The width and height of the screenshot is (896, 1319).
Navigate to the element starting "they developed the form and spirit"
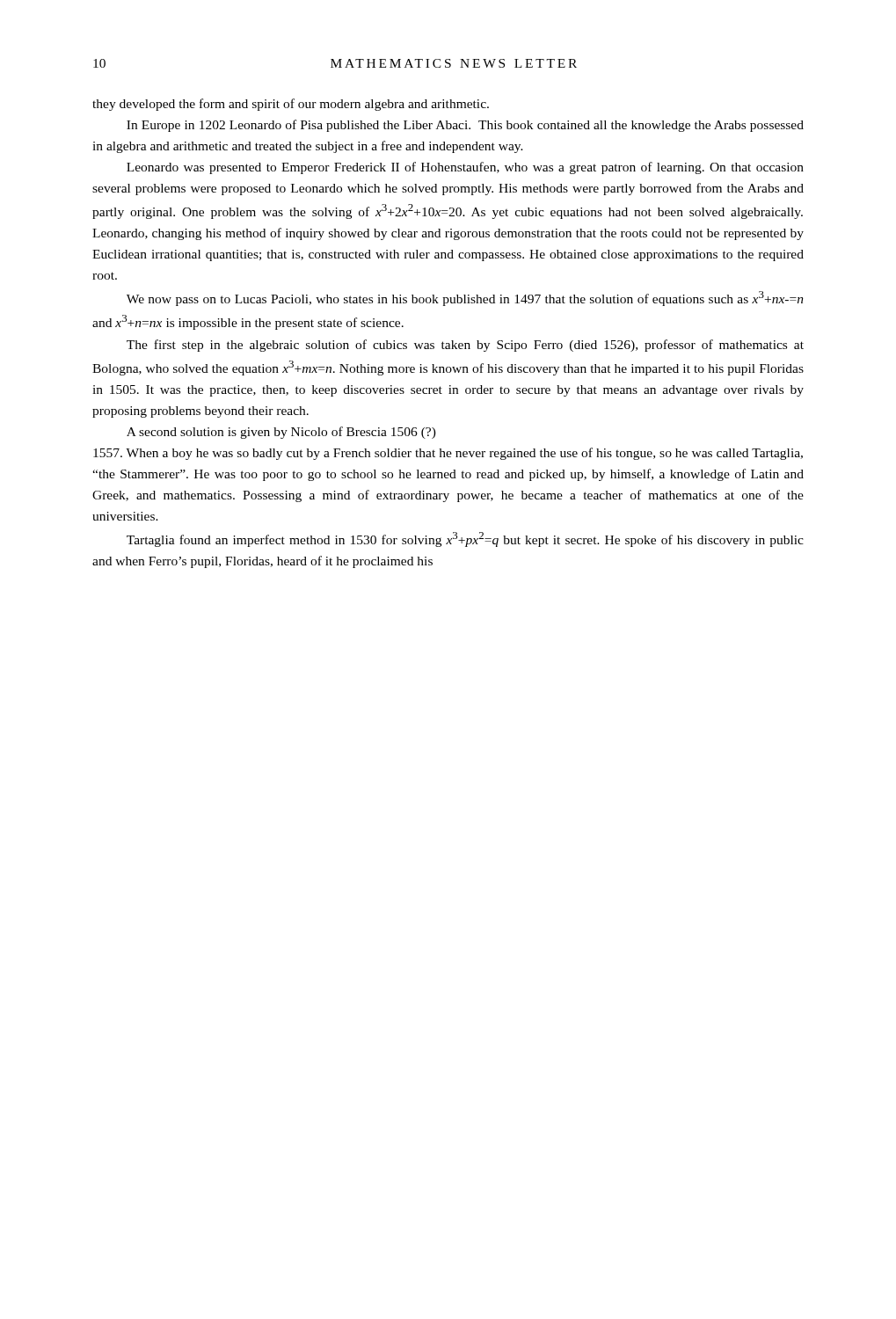point(448,104)
